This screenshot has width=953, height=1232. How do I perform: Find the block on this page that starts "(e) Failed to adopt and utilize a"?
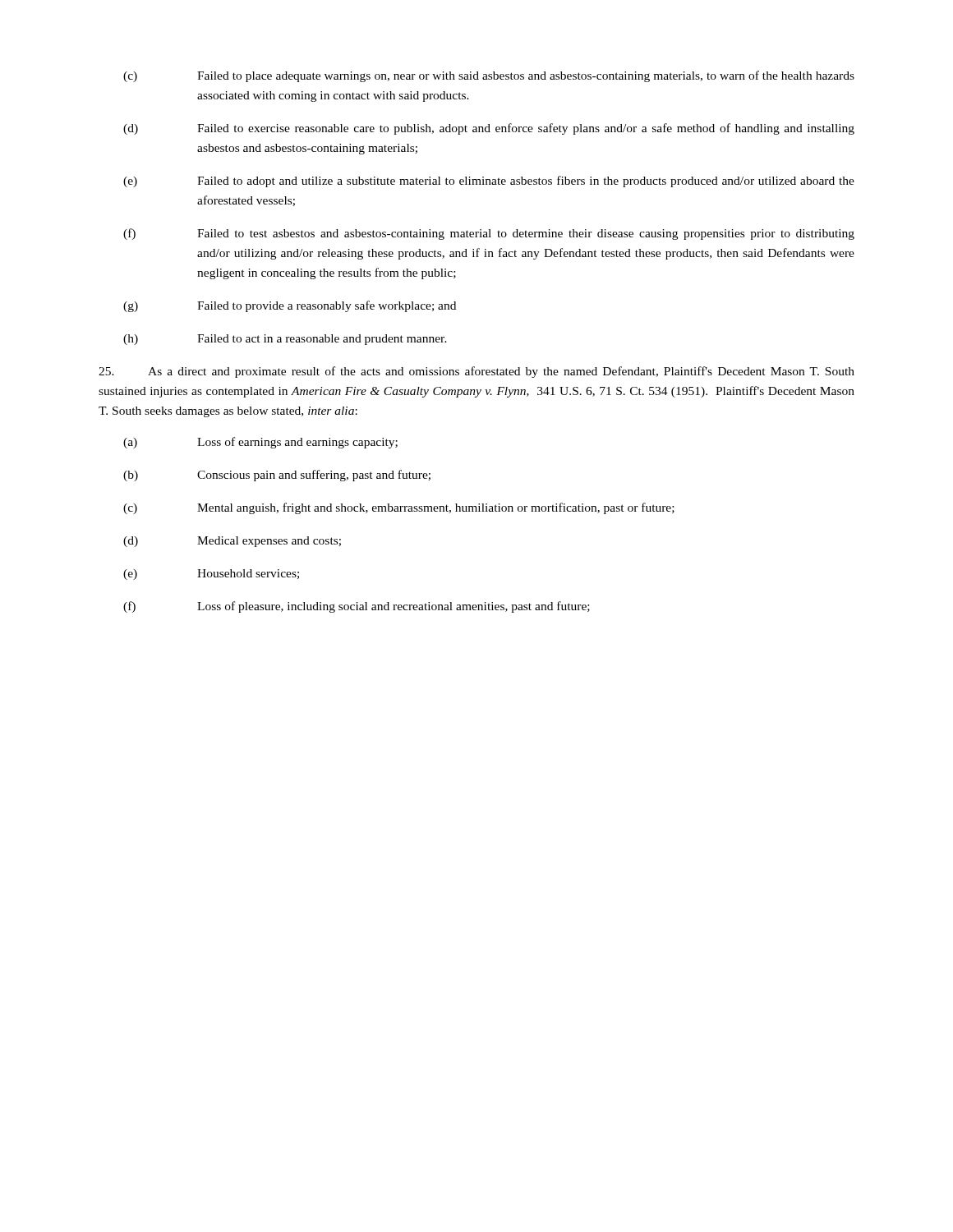pos(476,191)
